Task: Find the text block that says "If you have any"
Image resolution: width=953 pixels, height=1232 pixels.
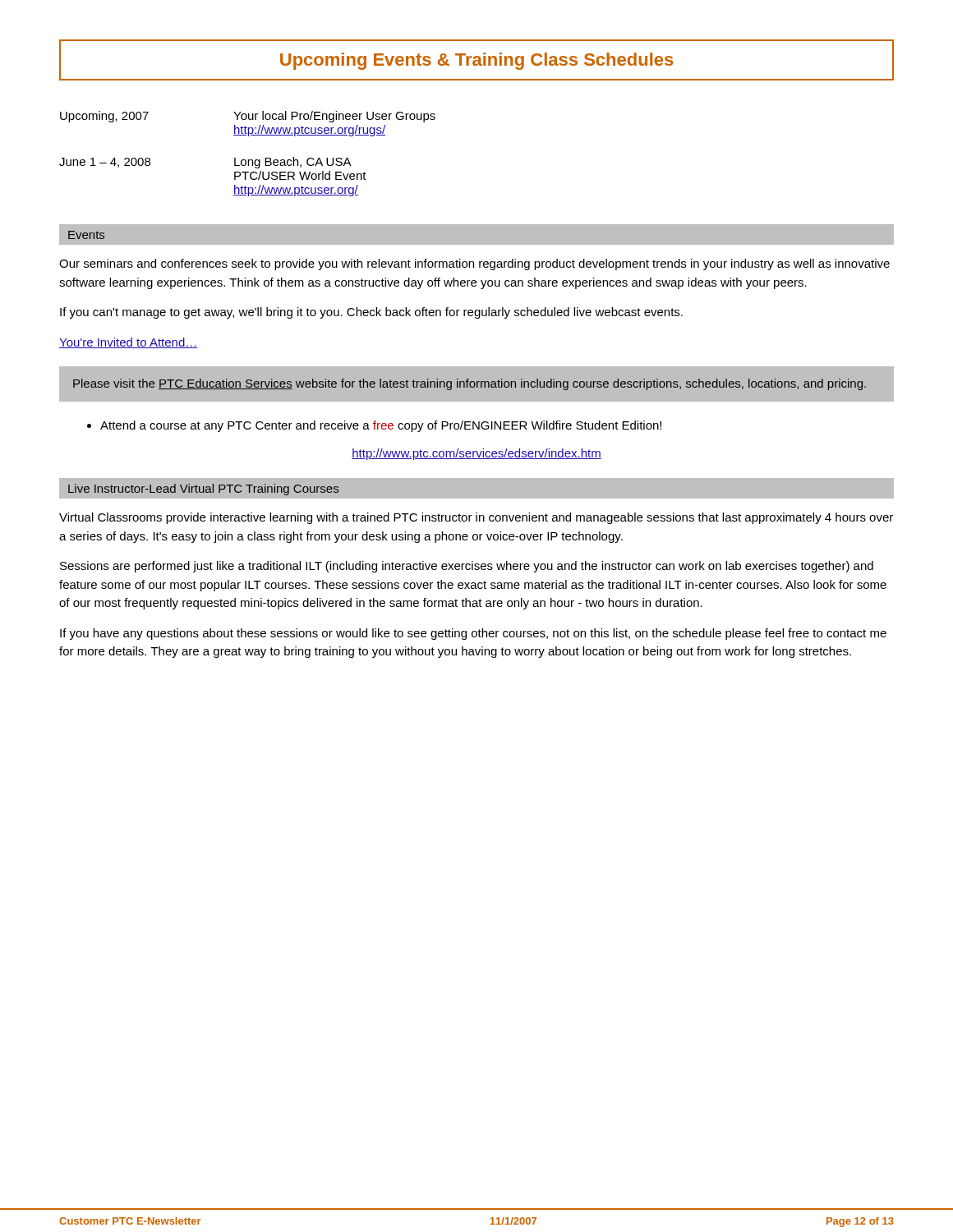Action: point(473,642)
